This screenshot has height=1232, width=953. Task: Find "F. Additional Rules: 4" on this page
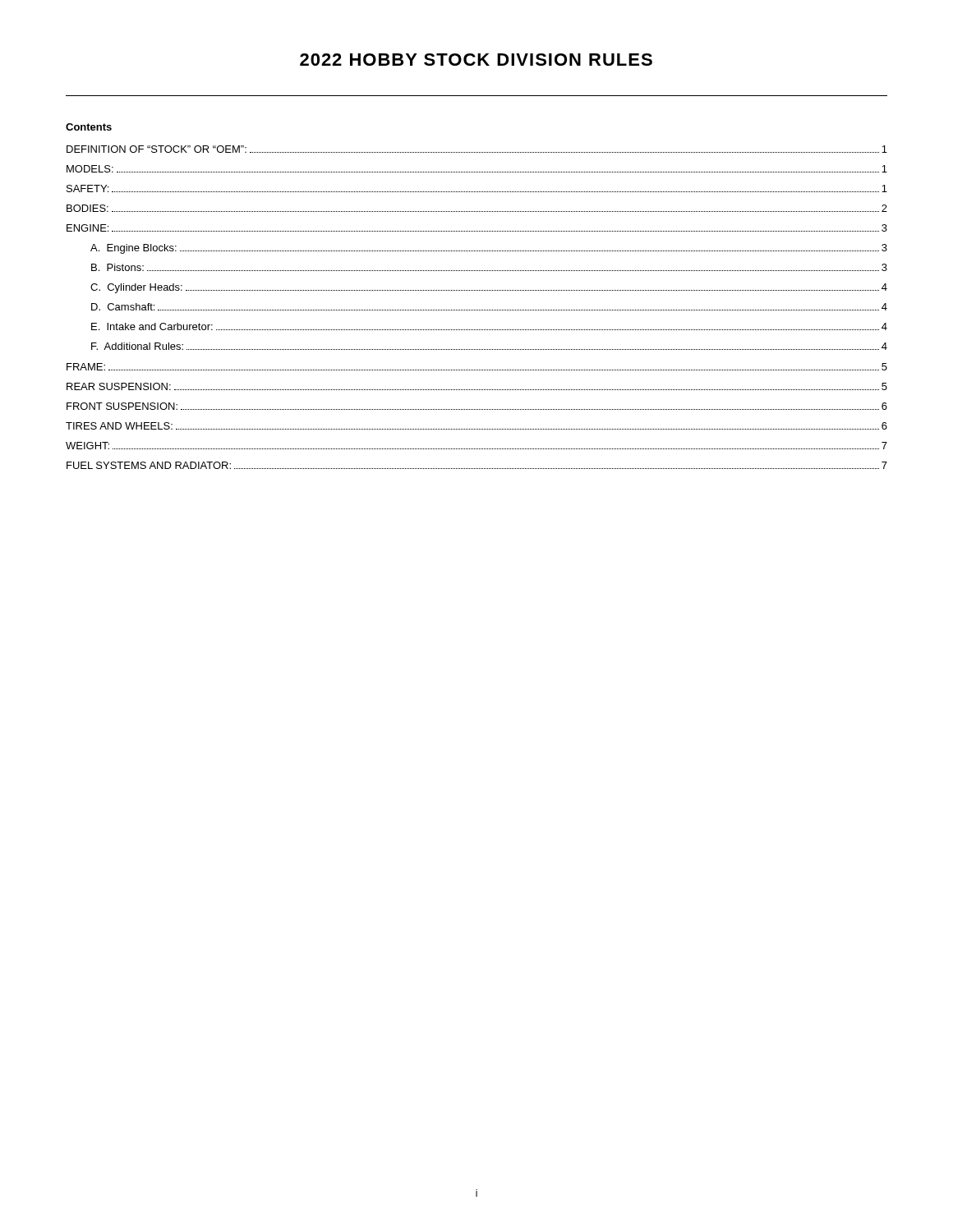(x=489, y=347)
